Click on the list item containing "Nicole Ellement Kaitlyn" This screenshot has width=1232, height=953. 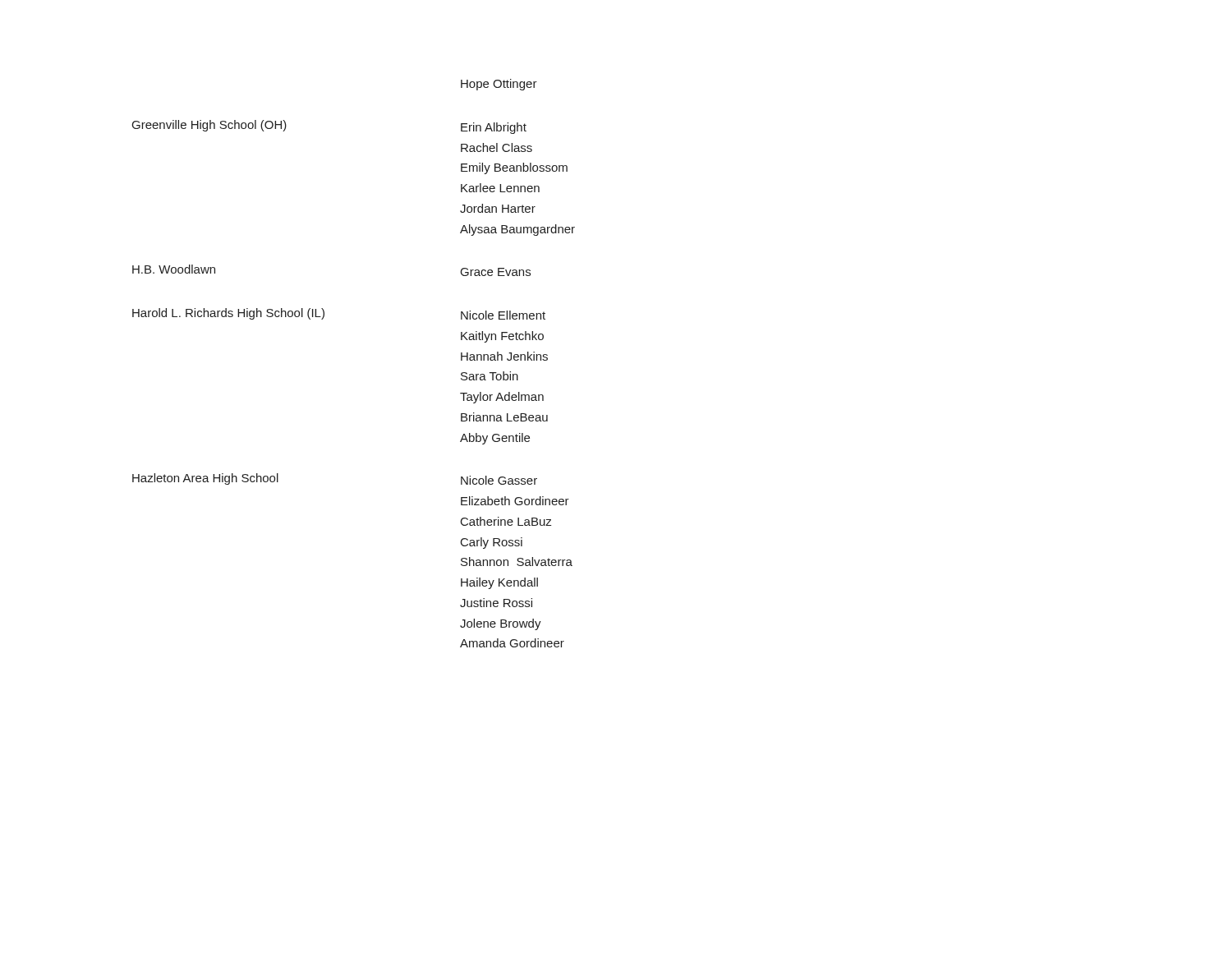point(503,315)
